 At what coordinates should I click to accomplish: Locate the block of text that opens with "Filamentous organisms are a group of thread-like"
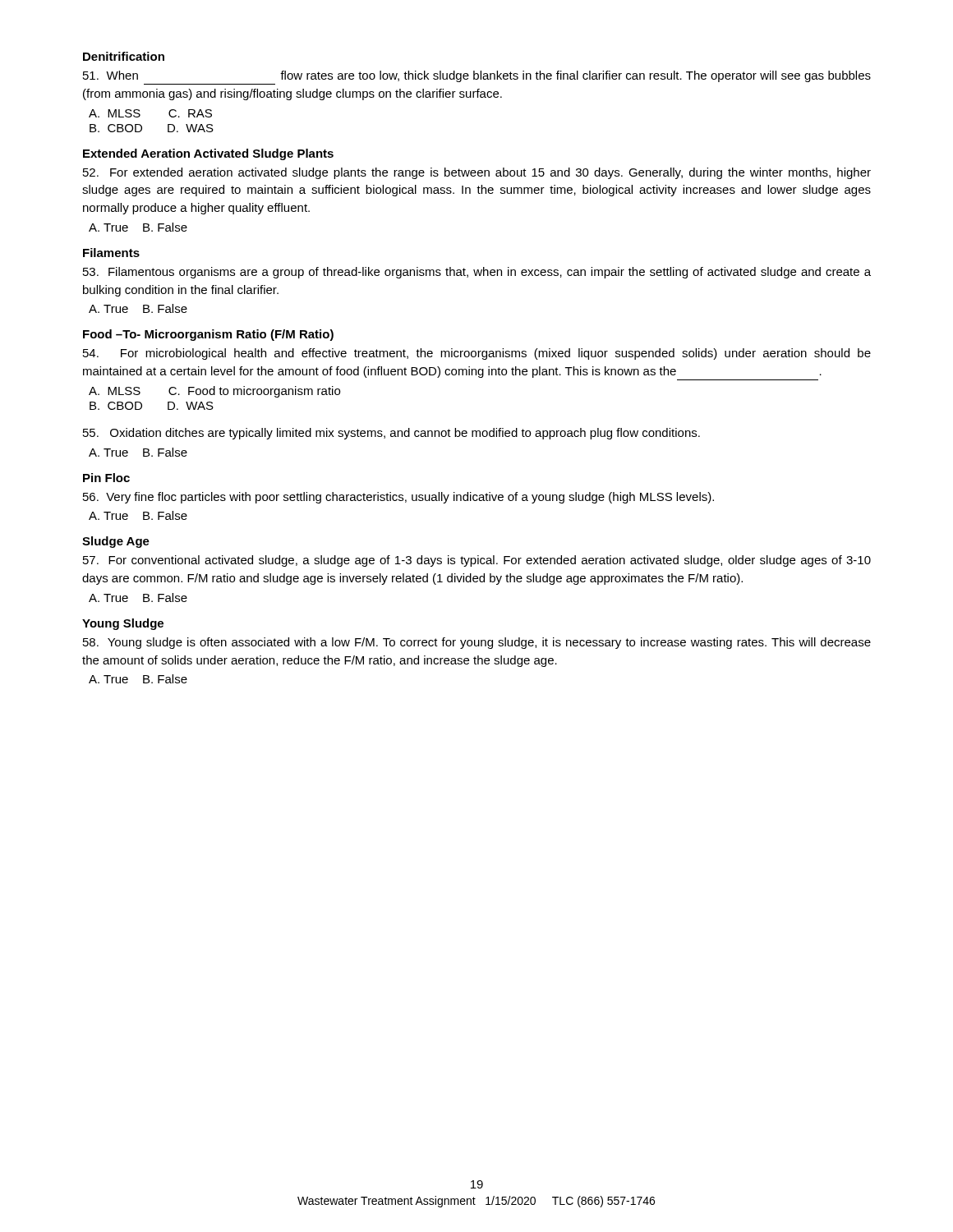pyautogui.click(x=476, y=280)
